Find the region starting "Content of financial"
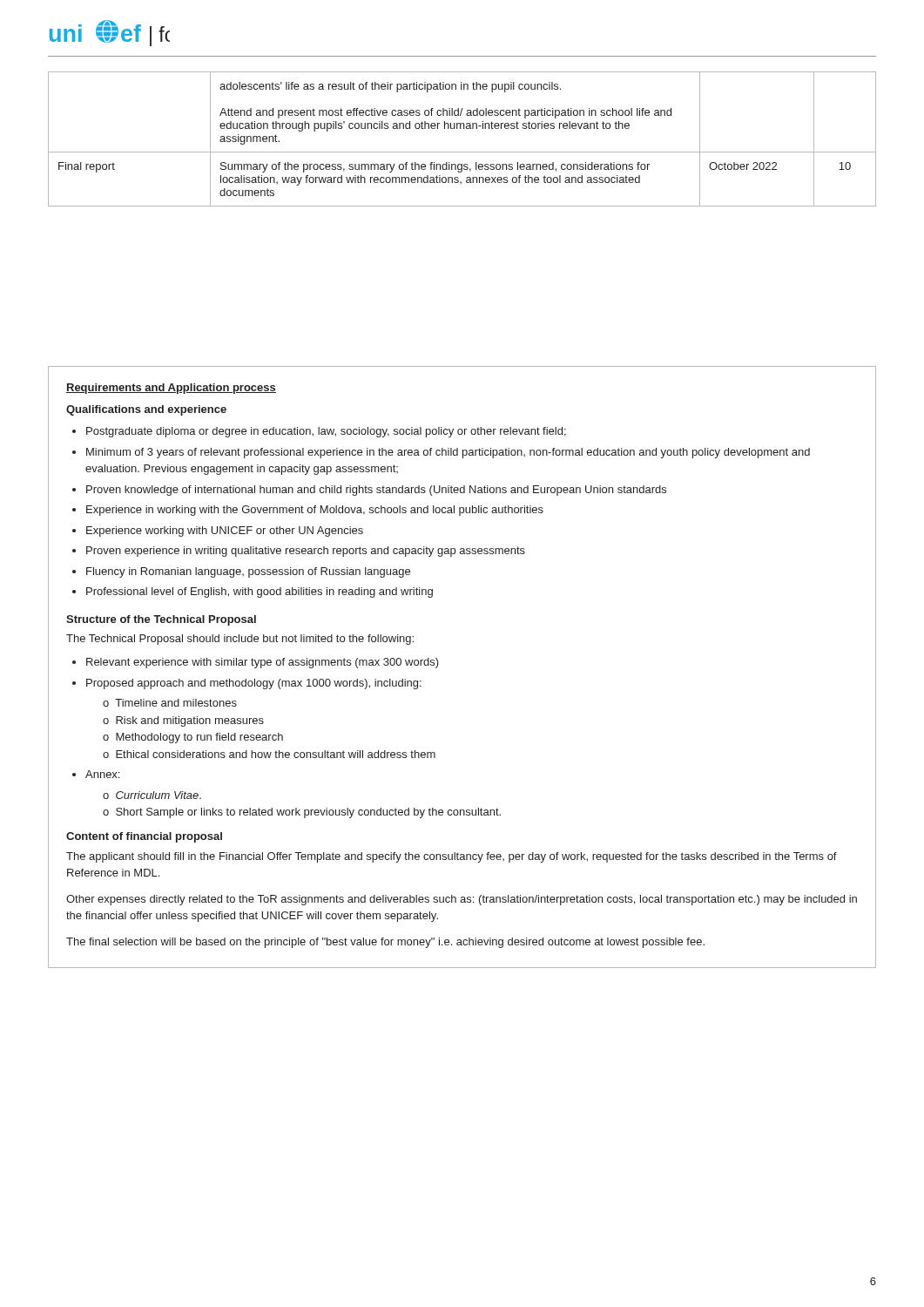This screenshot has height=1307, width=924. [x=144, y=836]
